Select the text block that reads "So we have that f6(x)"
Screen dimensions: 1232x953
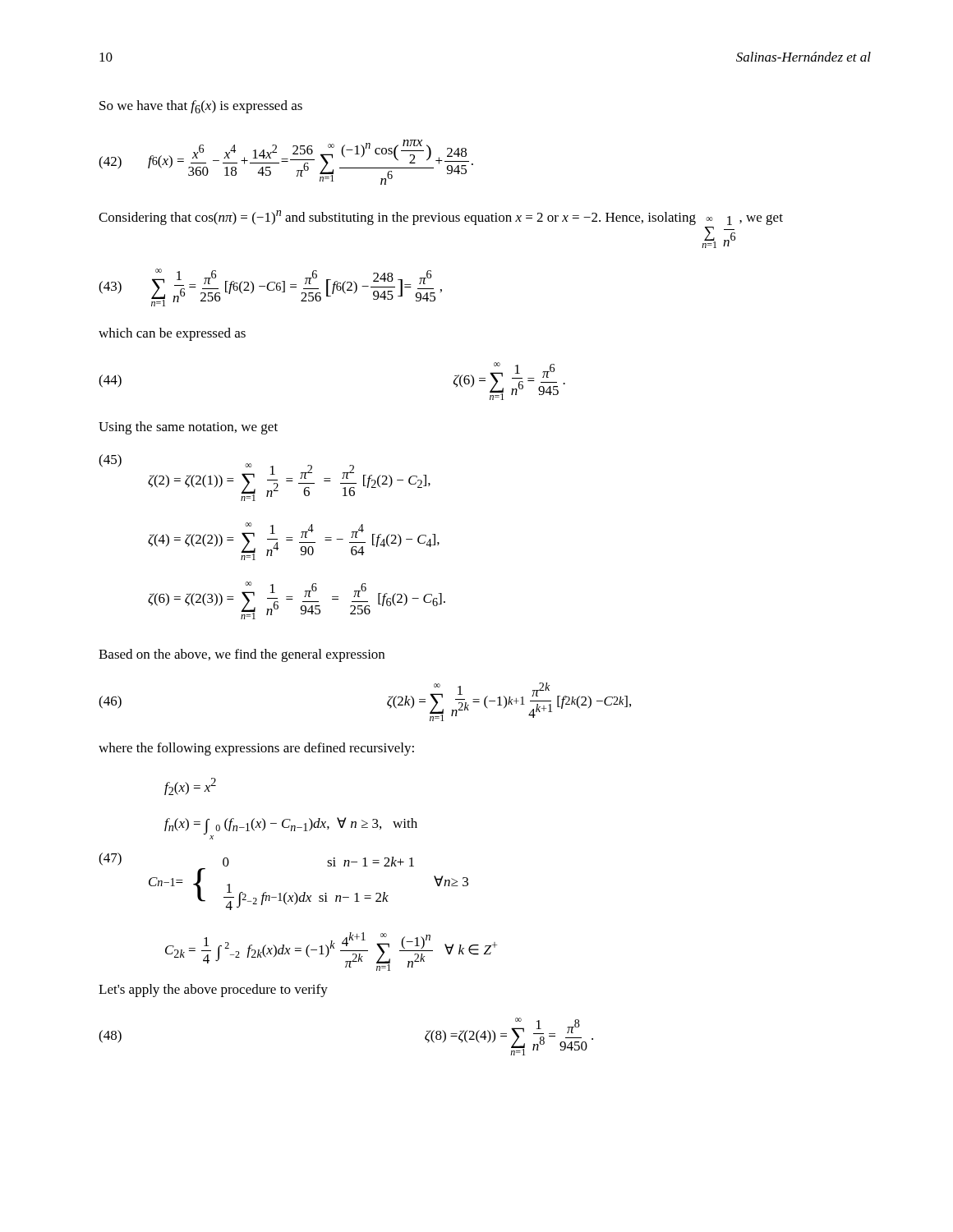click(x=201, y=107)
